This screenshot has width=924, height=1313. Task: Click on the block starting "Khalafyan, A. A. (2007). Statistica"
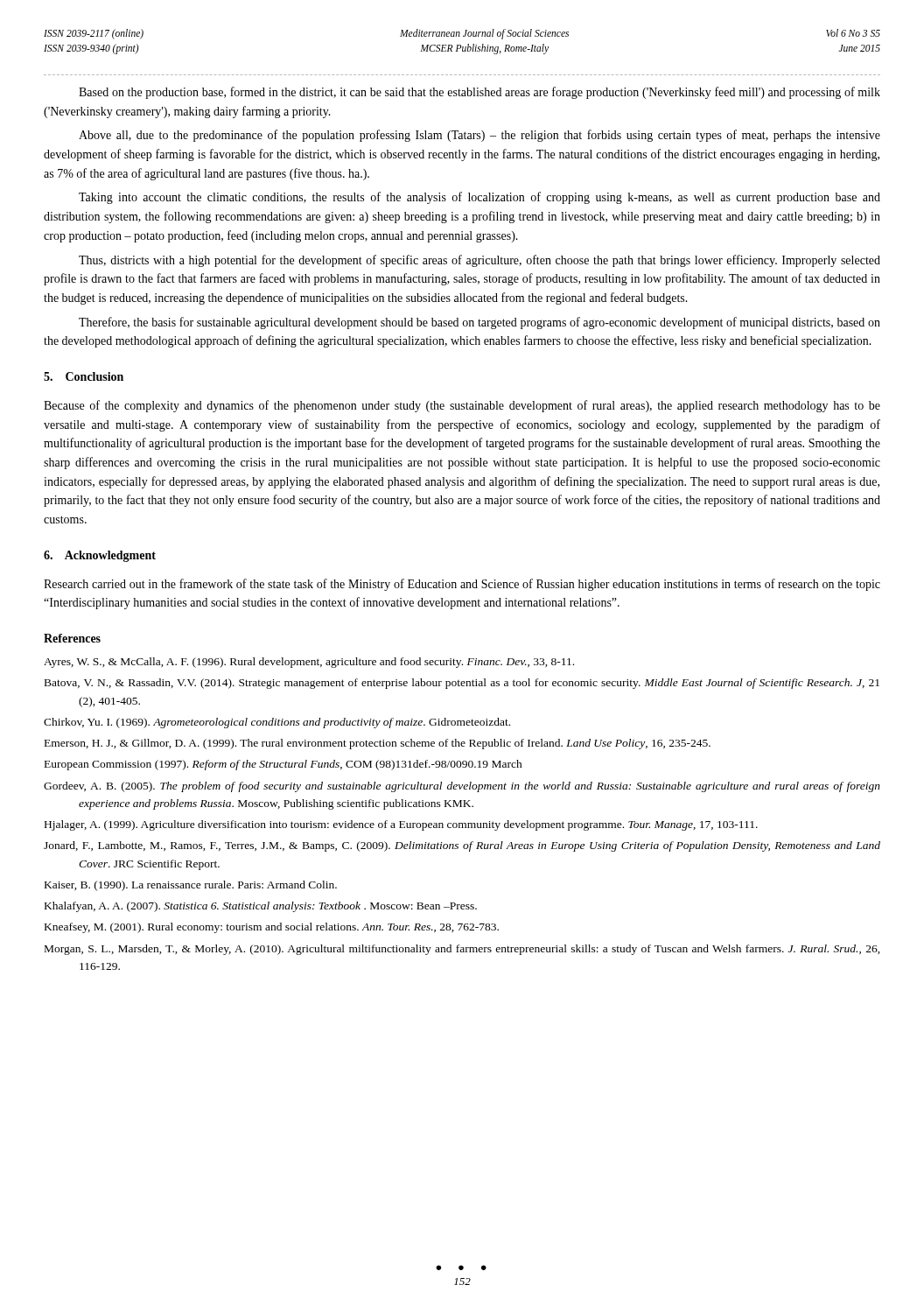(261, 906)
